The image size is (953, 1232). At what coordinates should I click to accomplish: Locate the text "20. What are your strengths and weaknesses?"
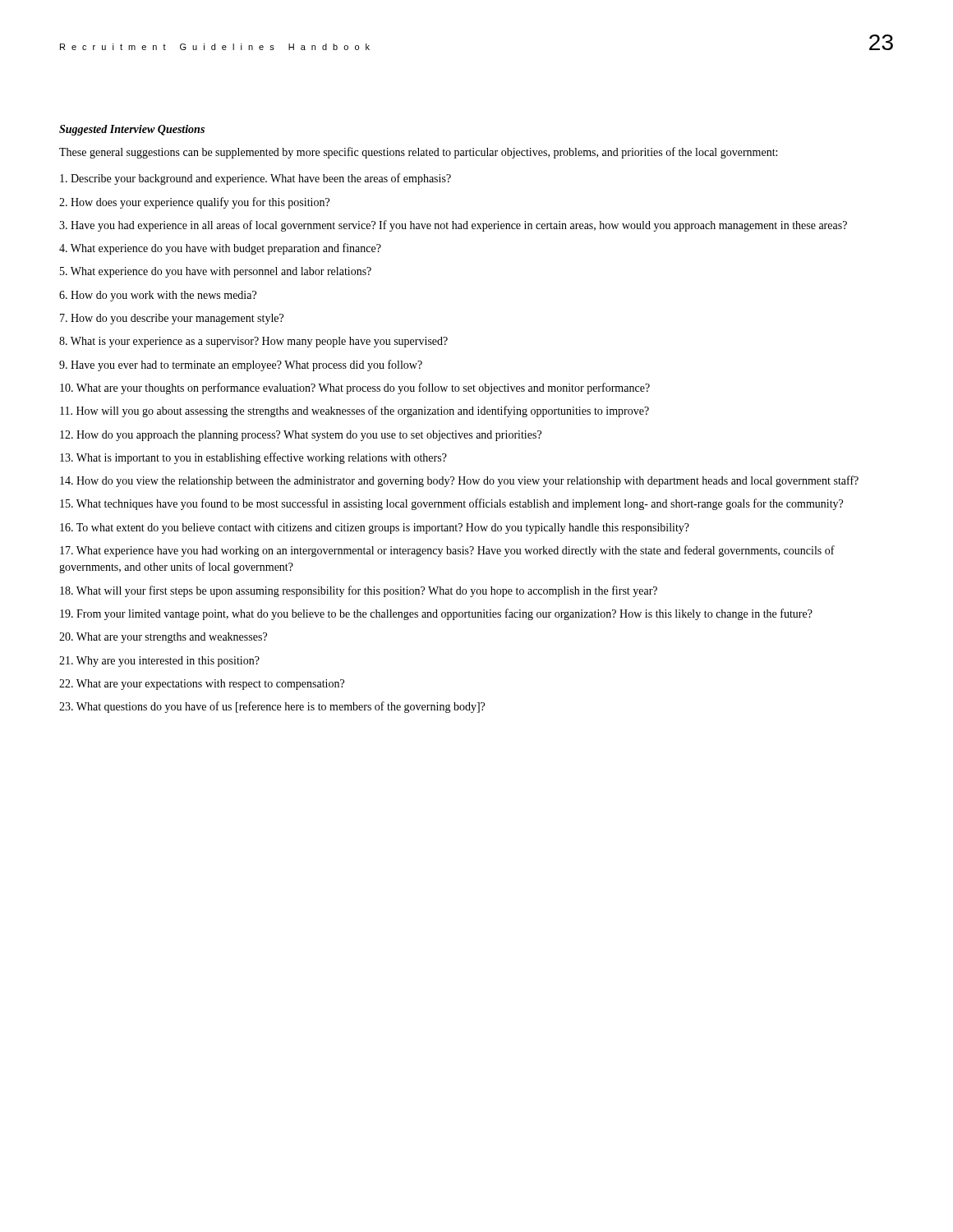coord(163,637)
